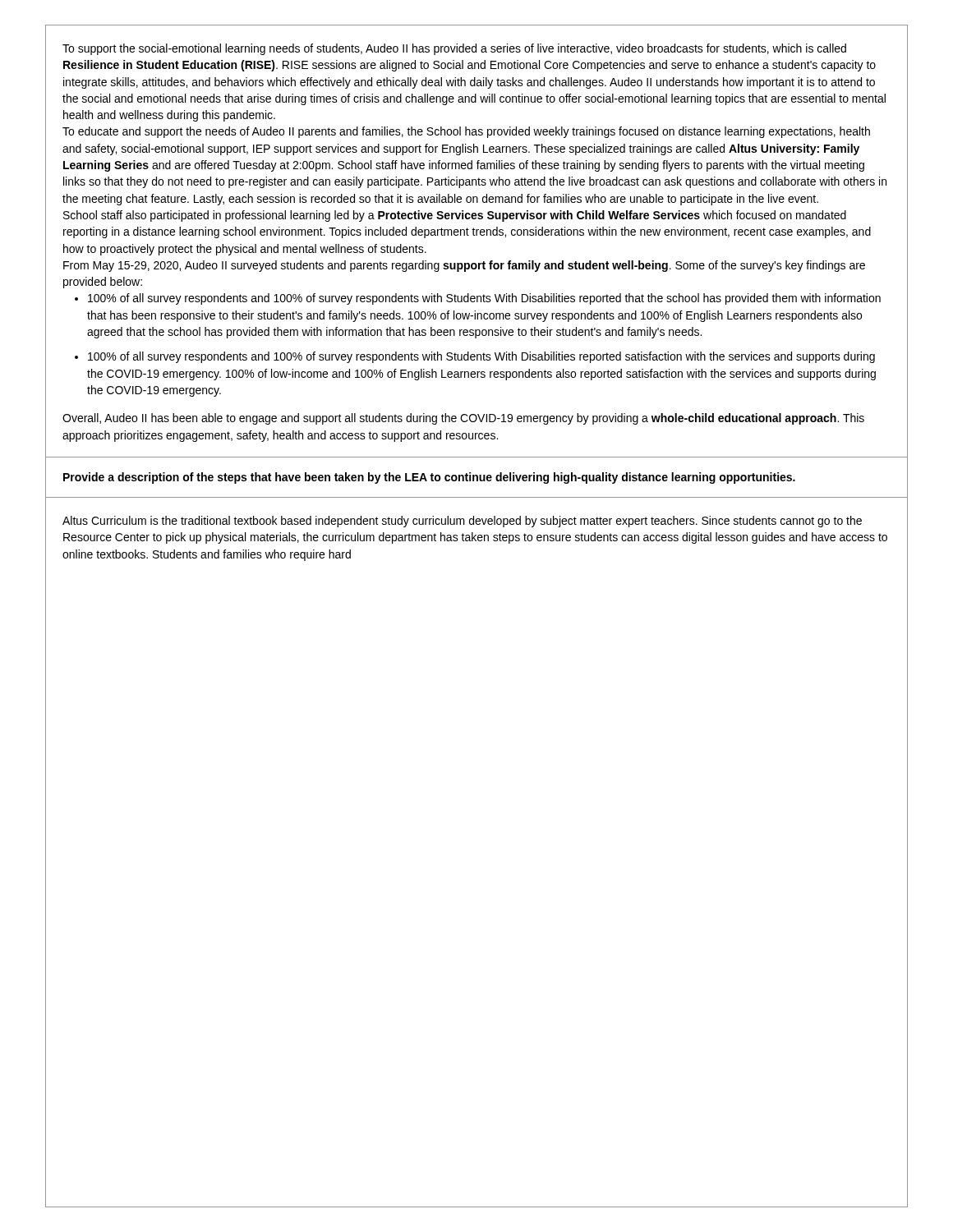
Task: Find the text block starting "To support the social-emotional learning"
Action: [476, 82]
